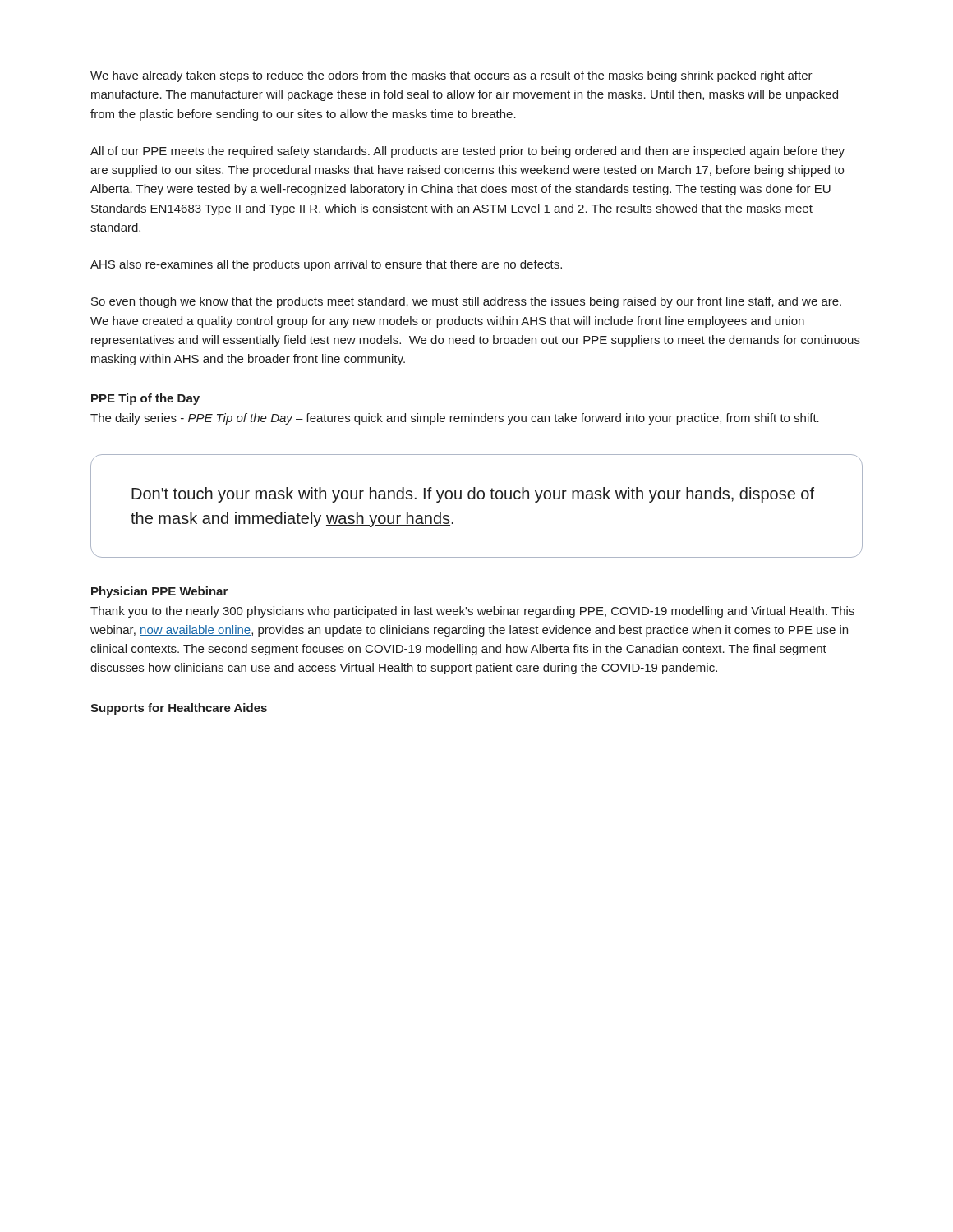953x1232 pixels.
Task: Find the text block that reads "We have already taken steps to reduce"
Action: pyautogui.click(x=465, y=94)
